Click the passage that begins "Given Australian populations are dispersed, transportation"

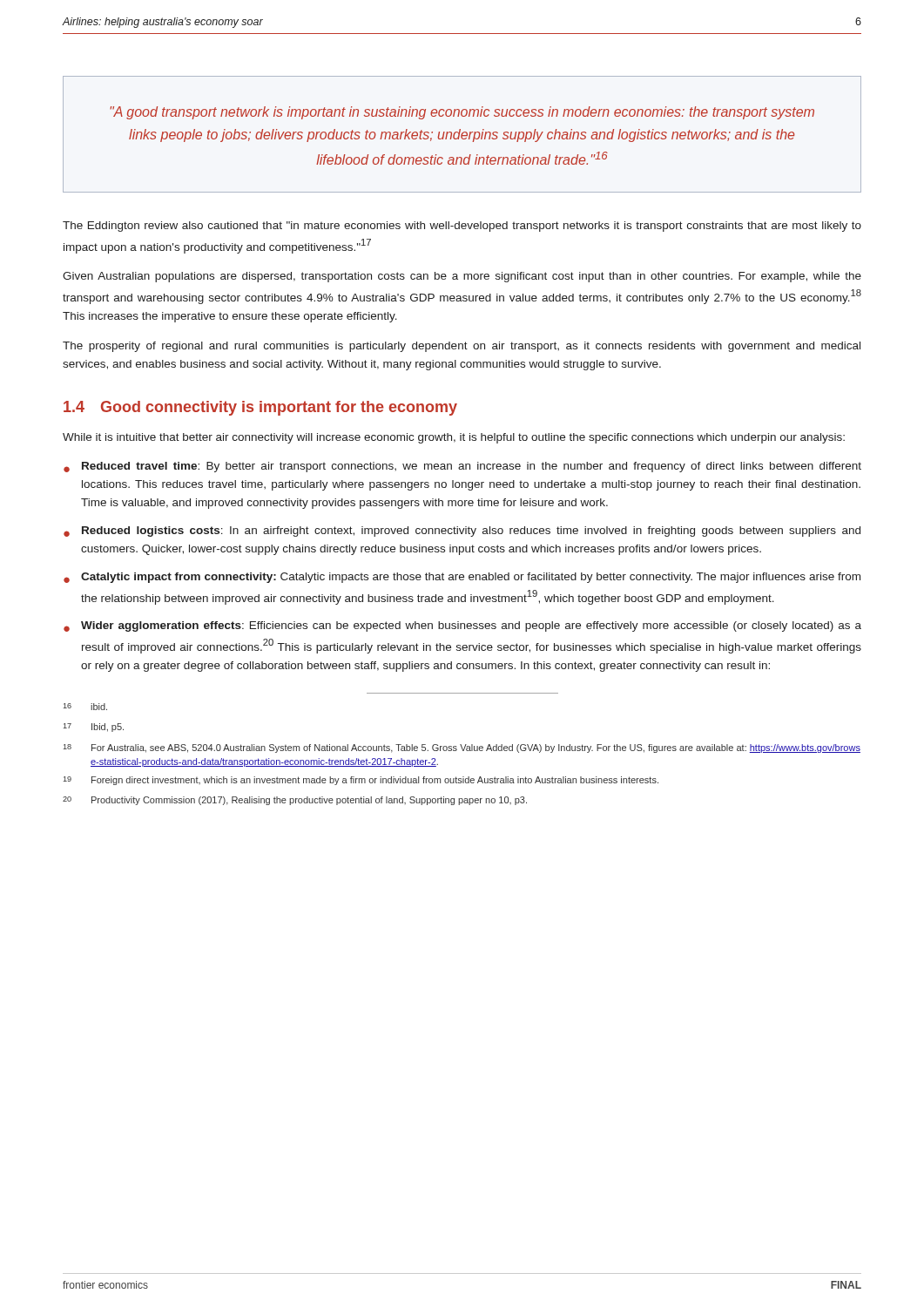coord(462,296)
